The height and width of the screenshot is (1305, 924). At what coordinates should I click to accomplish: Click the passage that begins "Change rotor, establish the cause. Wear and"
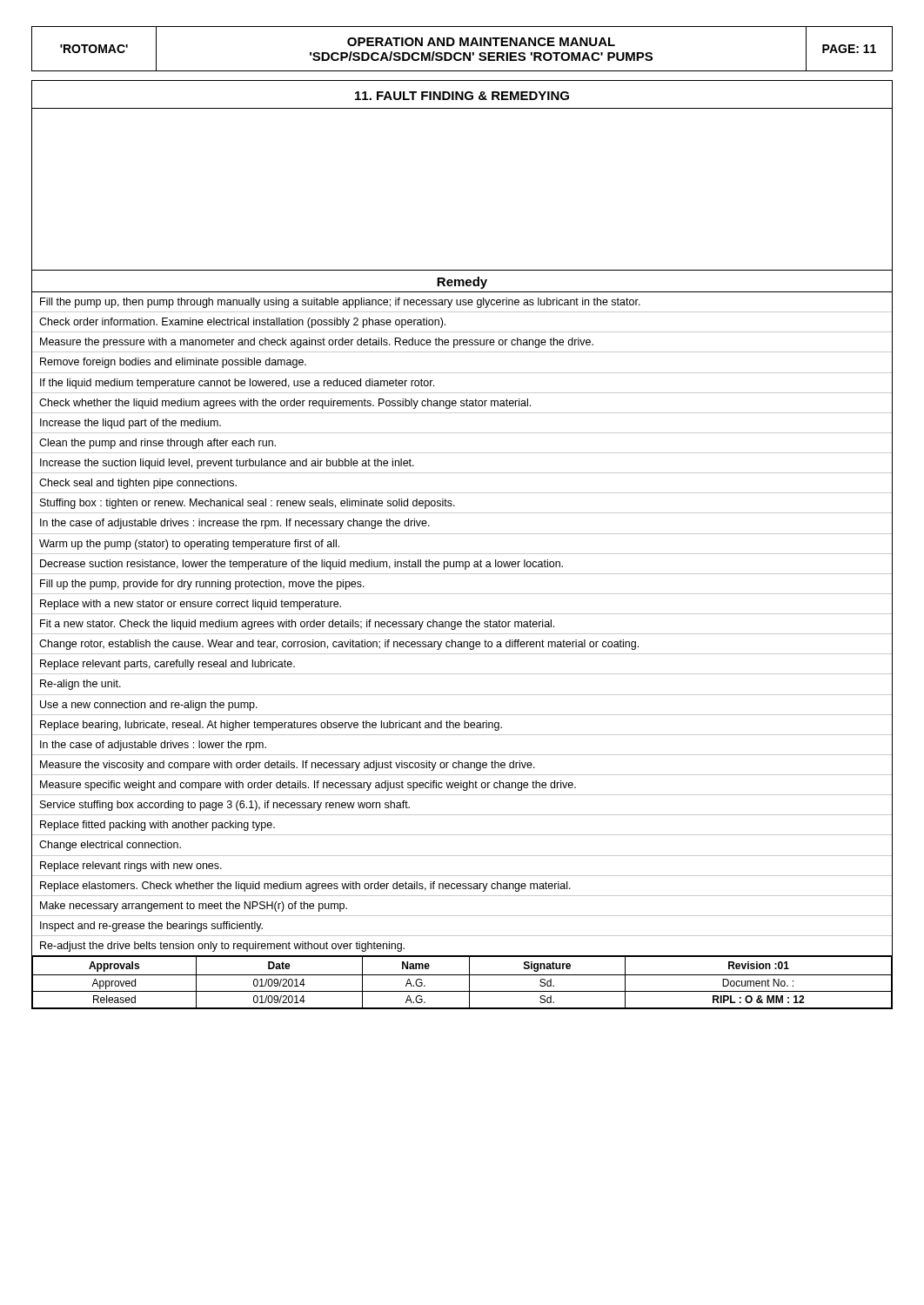[x=339, y=644]
